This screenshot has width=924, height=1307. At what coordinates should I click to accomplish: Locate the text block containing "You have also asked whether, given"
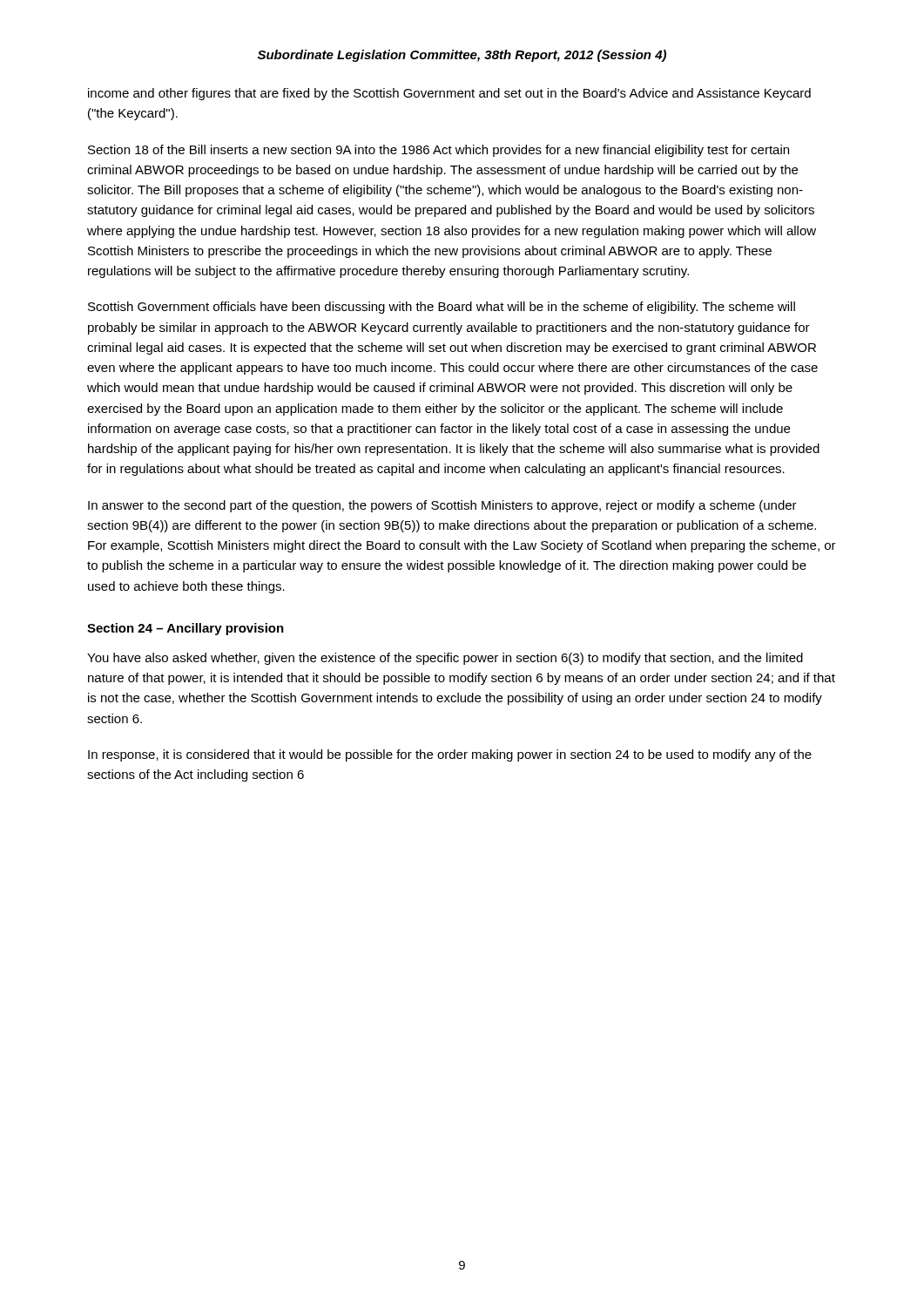point(461,688)
